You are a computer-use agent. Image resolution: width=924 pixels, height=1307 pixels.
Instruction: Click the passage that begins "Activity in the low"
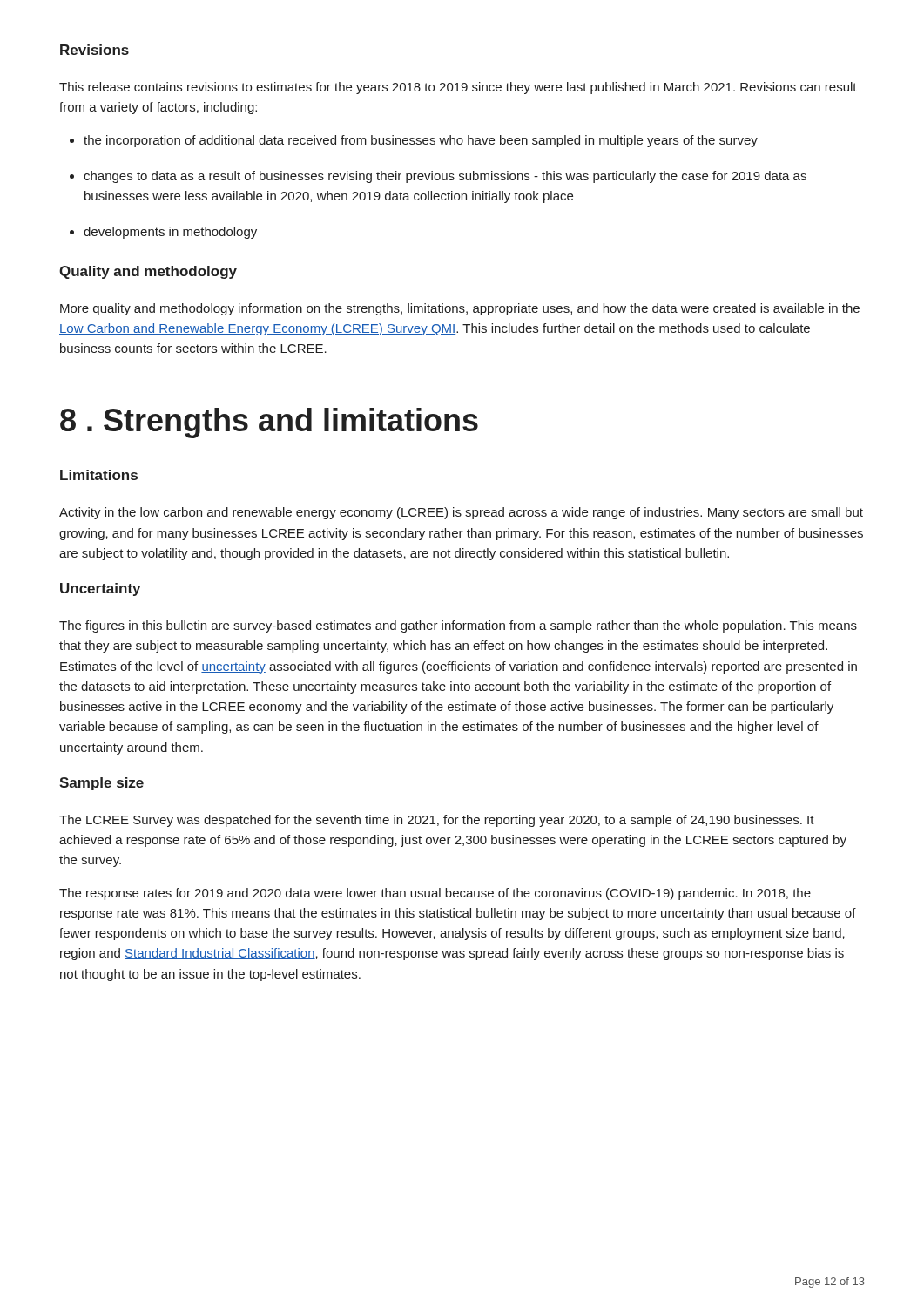[462, 533]
